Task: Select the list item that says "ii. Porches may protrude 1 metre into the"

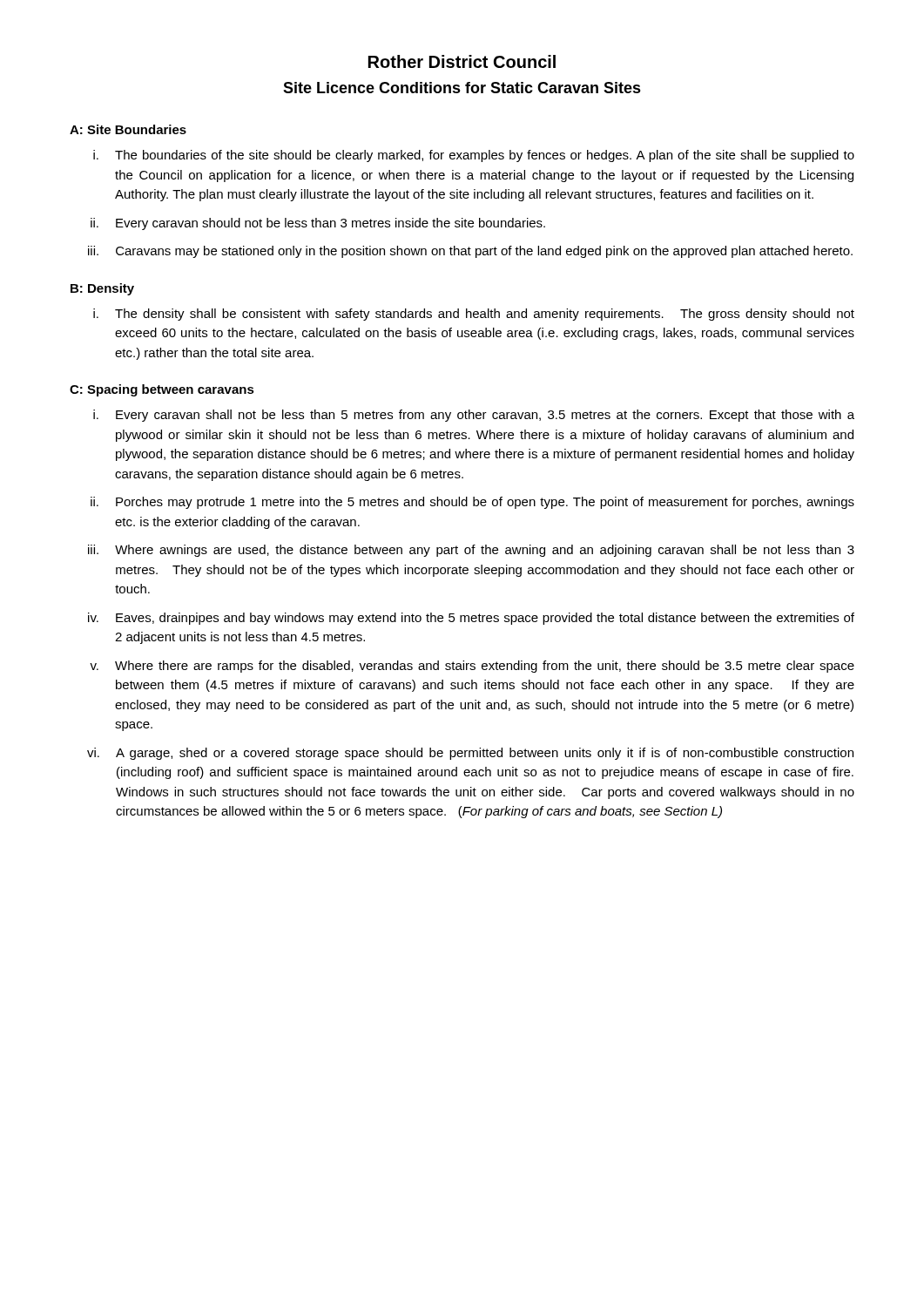Action: [x=462, y=512]
